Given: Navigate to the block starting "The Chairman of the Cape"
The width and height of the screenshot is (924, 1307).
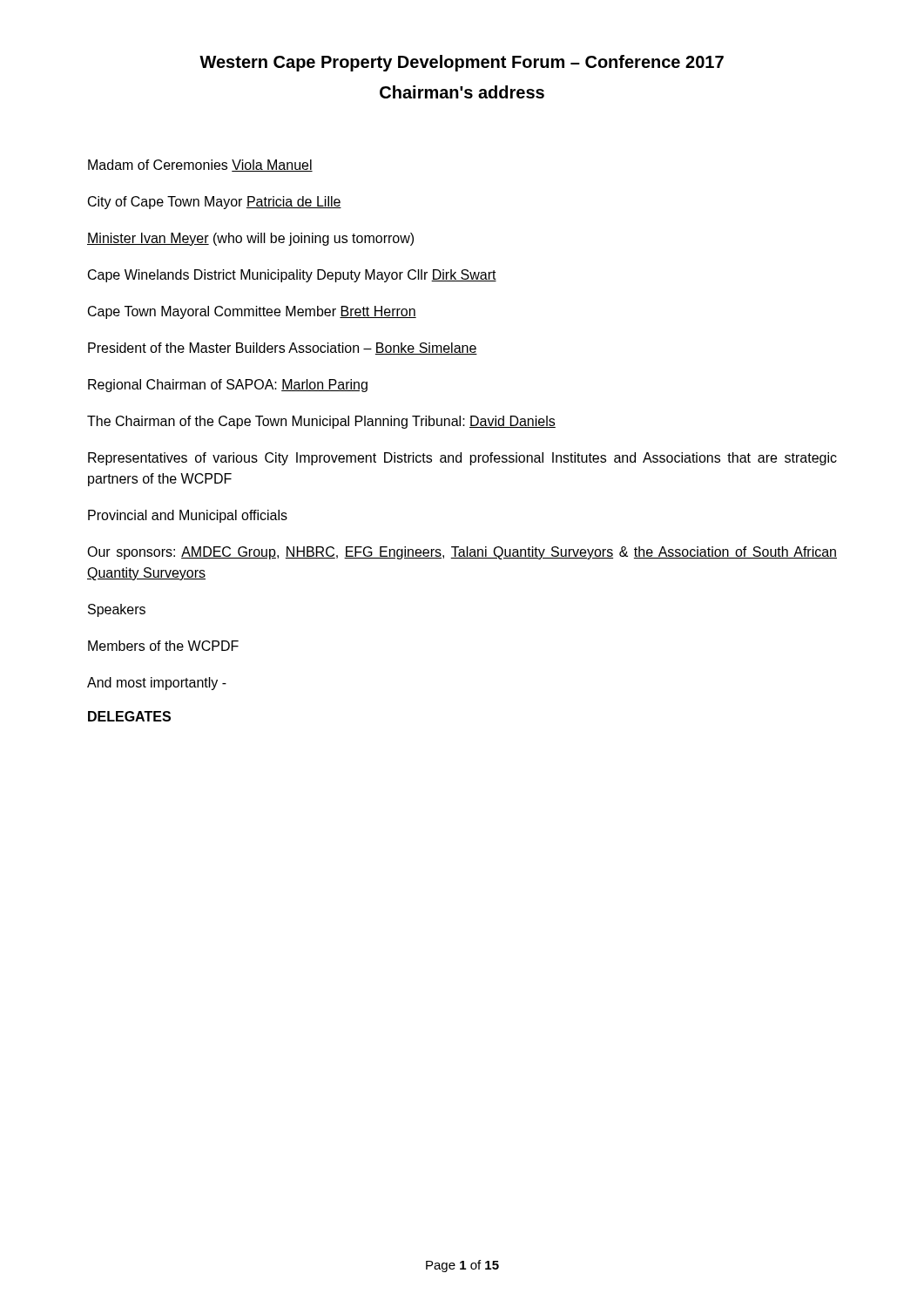Looking at the screenshot, I should coord(321,421).
